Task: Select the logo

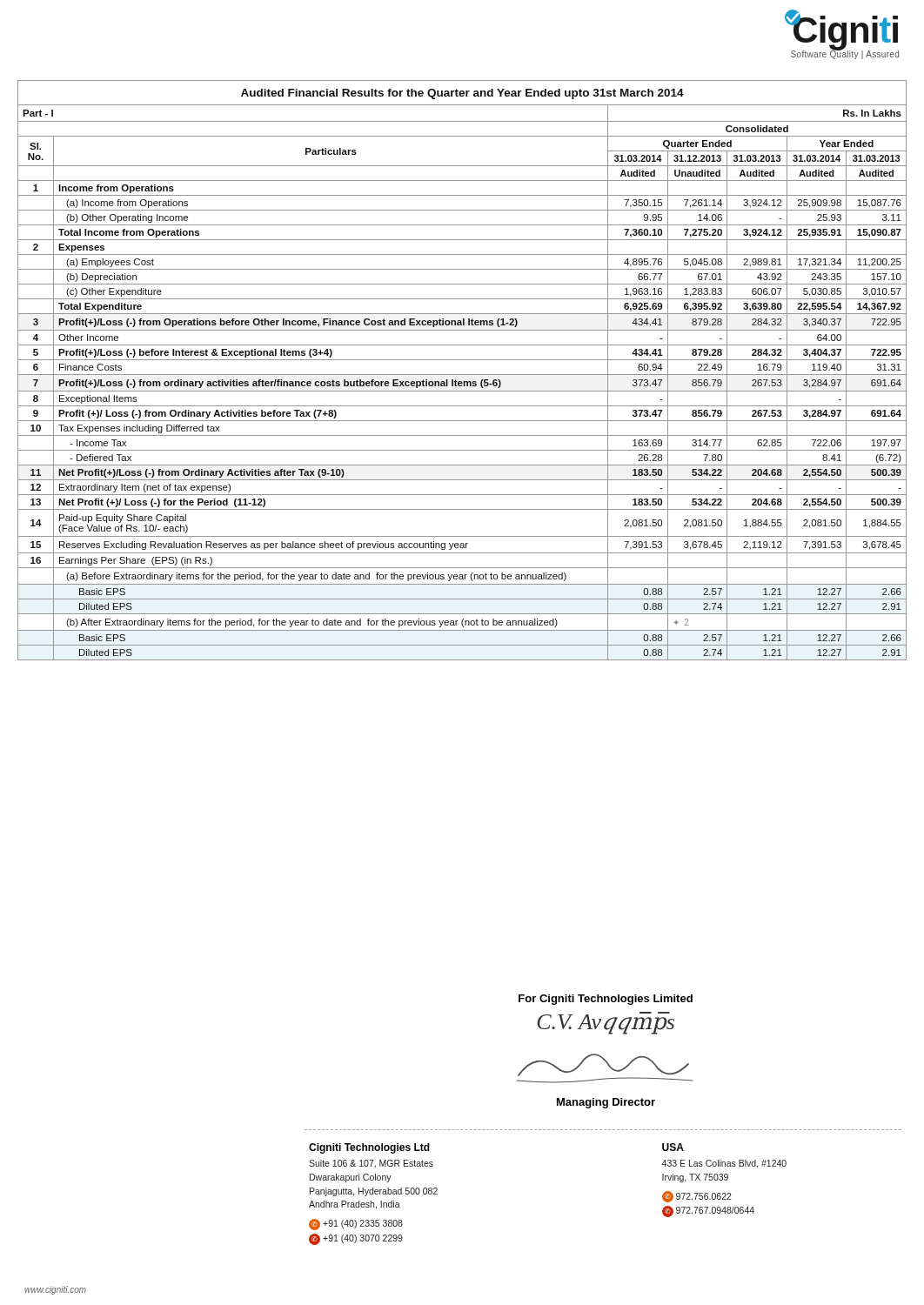Action: pos(845,37)
